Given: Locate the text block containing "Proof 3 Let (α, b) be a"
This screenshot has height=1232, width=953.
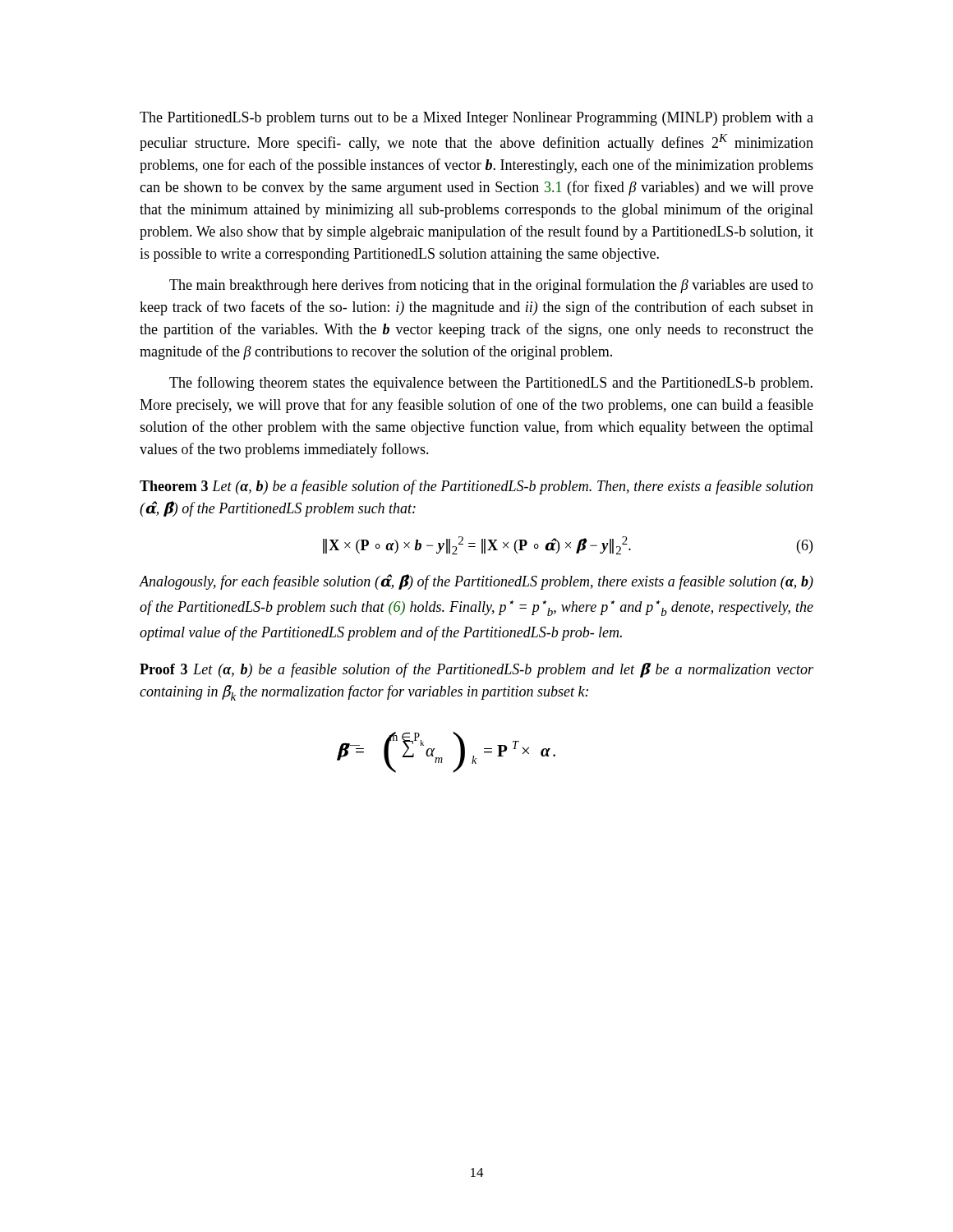Looking at the screenshot, I should pyautogui.click(x=476, y=682).
